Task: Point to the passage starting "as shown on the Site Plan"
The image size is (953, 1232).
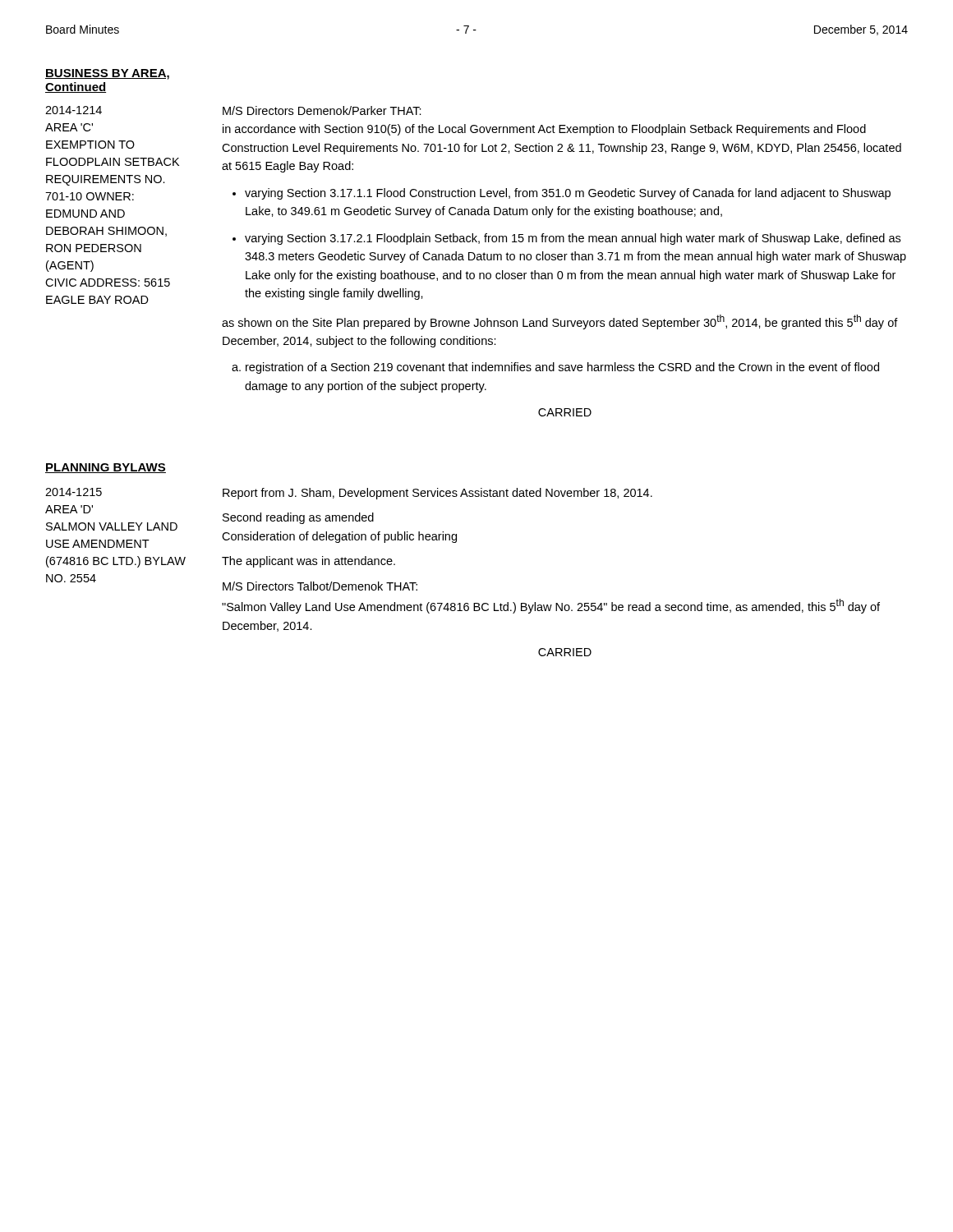Action: [565, 331]
